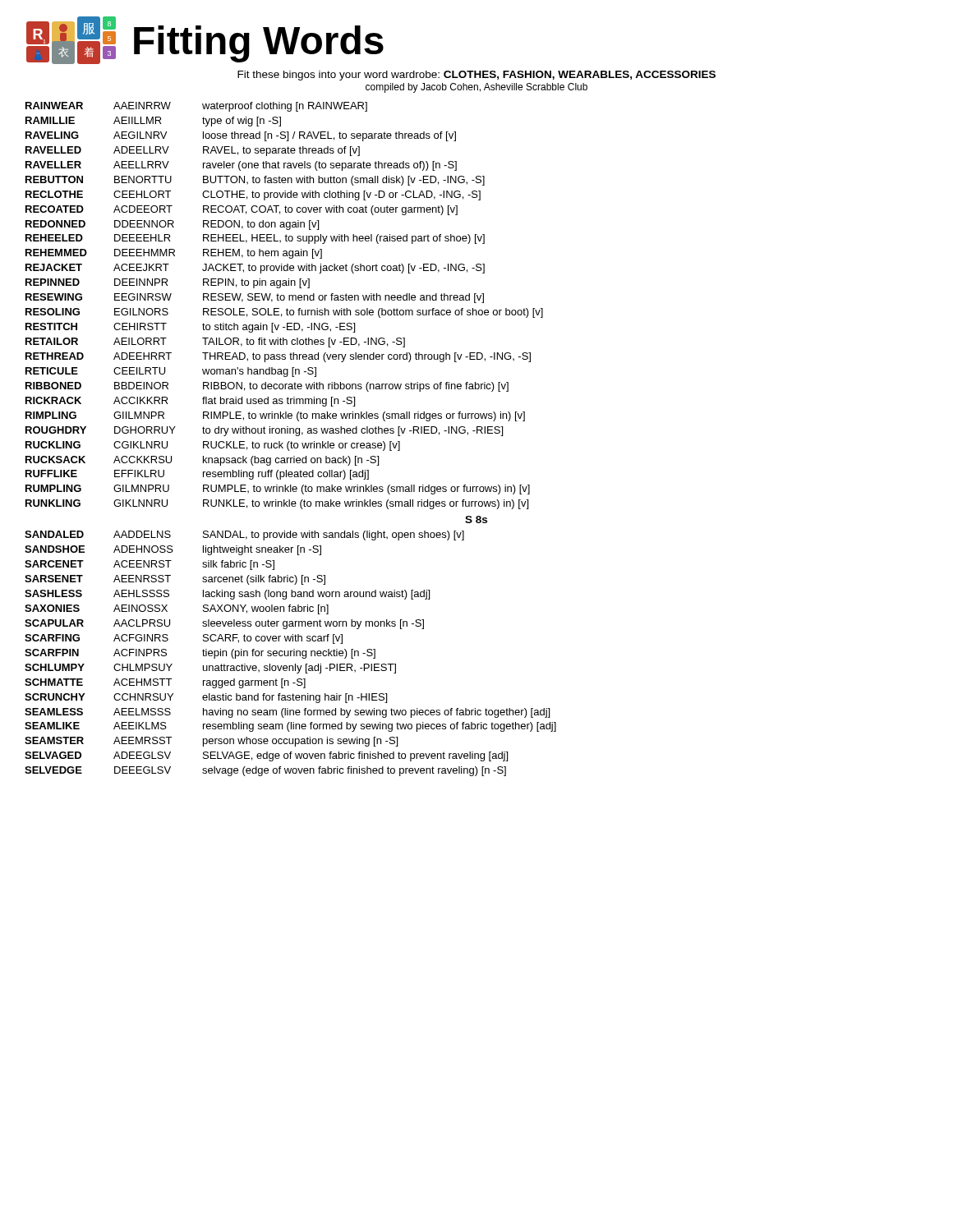Point to the block beginning "RUCKSACKACCKKRSUknapsack (bag carried on back) [n"
The height and width of the screenshot is (1232, 953).
coord(202,461)
